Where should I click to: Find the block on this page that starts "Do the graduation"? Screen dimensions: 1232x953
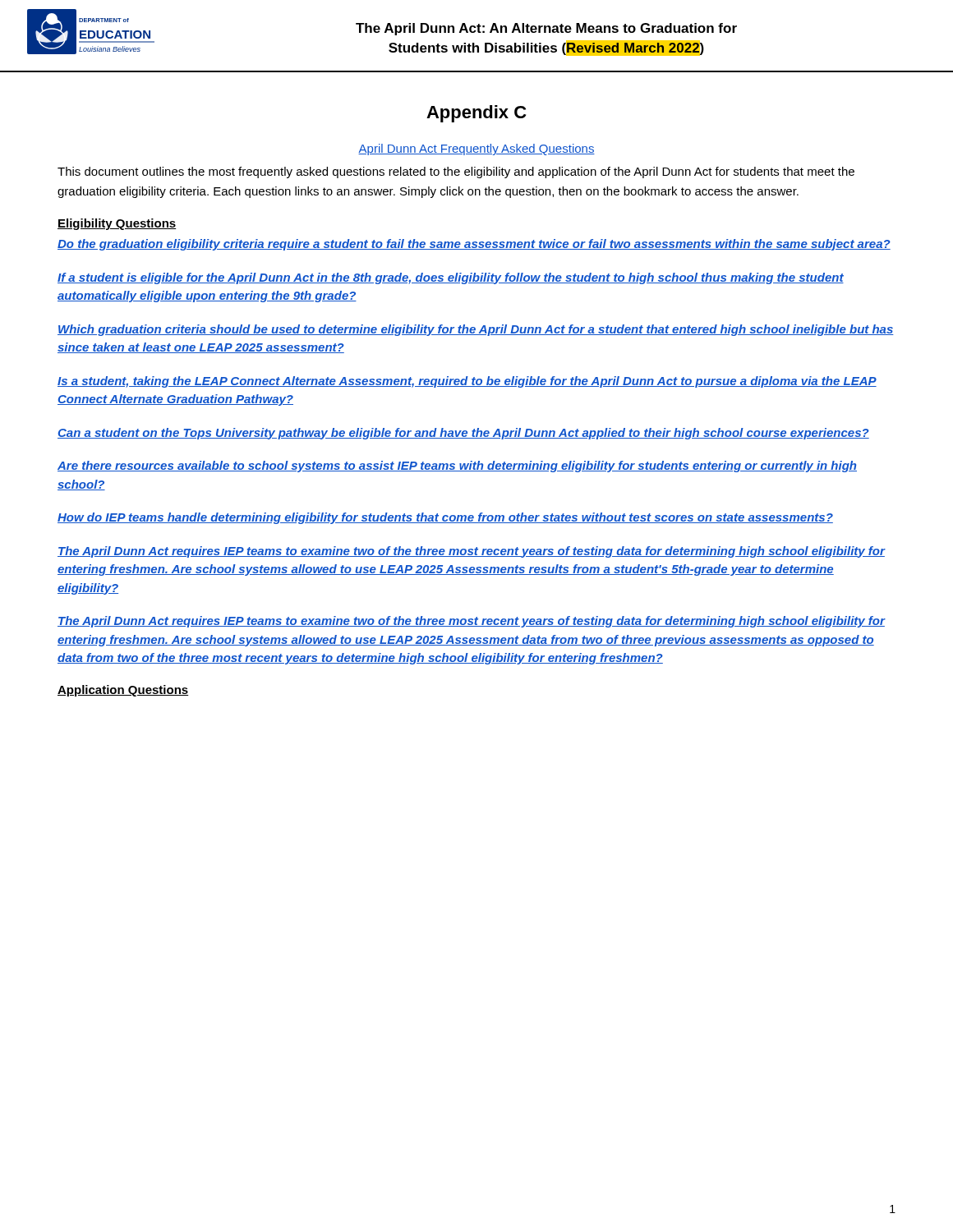(x=476, y=244)
